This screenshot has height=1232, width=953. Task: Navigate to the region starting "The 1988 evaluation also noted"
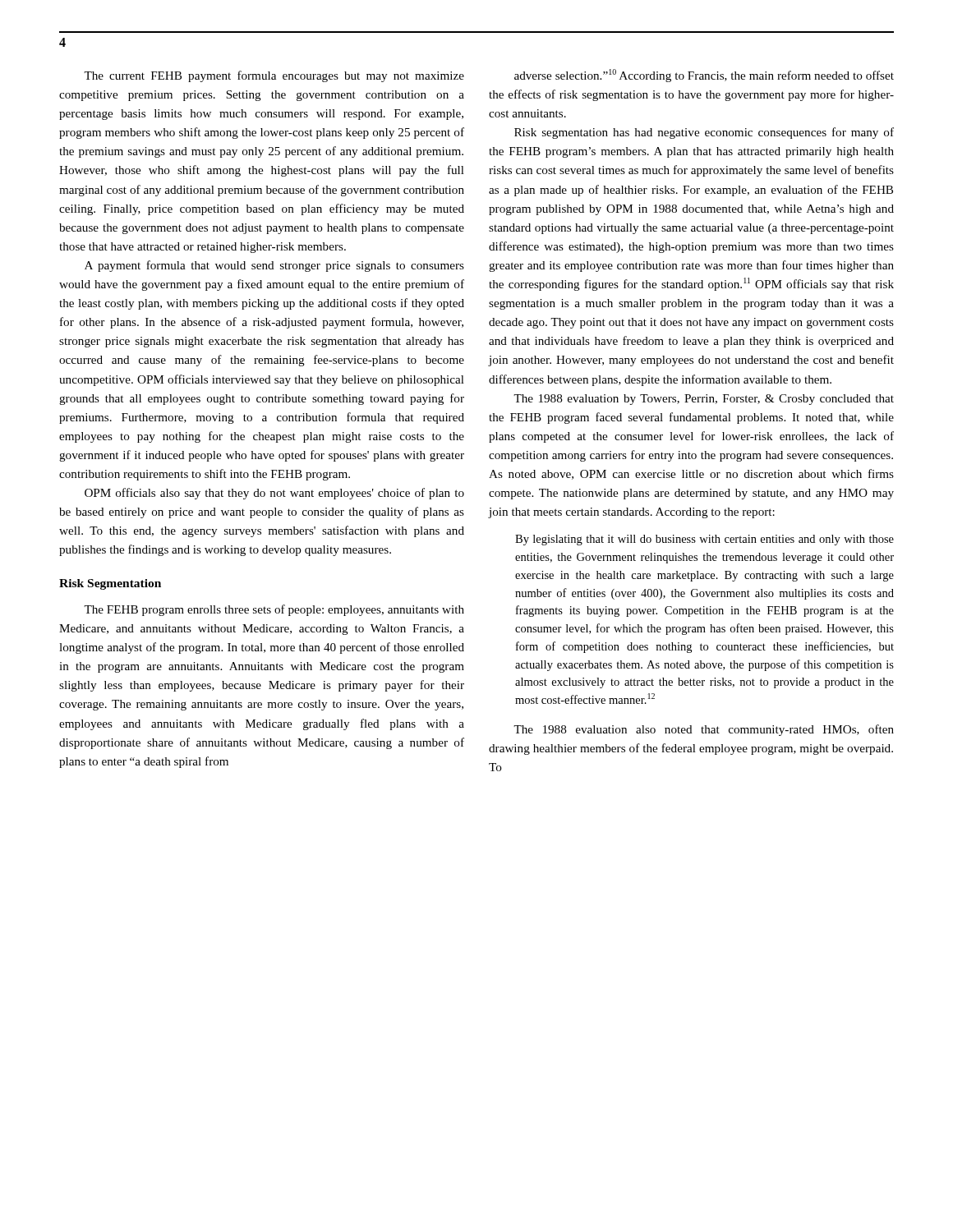pyautogui.click(x=691, y=748)
